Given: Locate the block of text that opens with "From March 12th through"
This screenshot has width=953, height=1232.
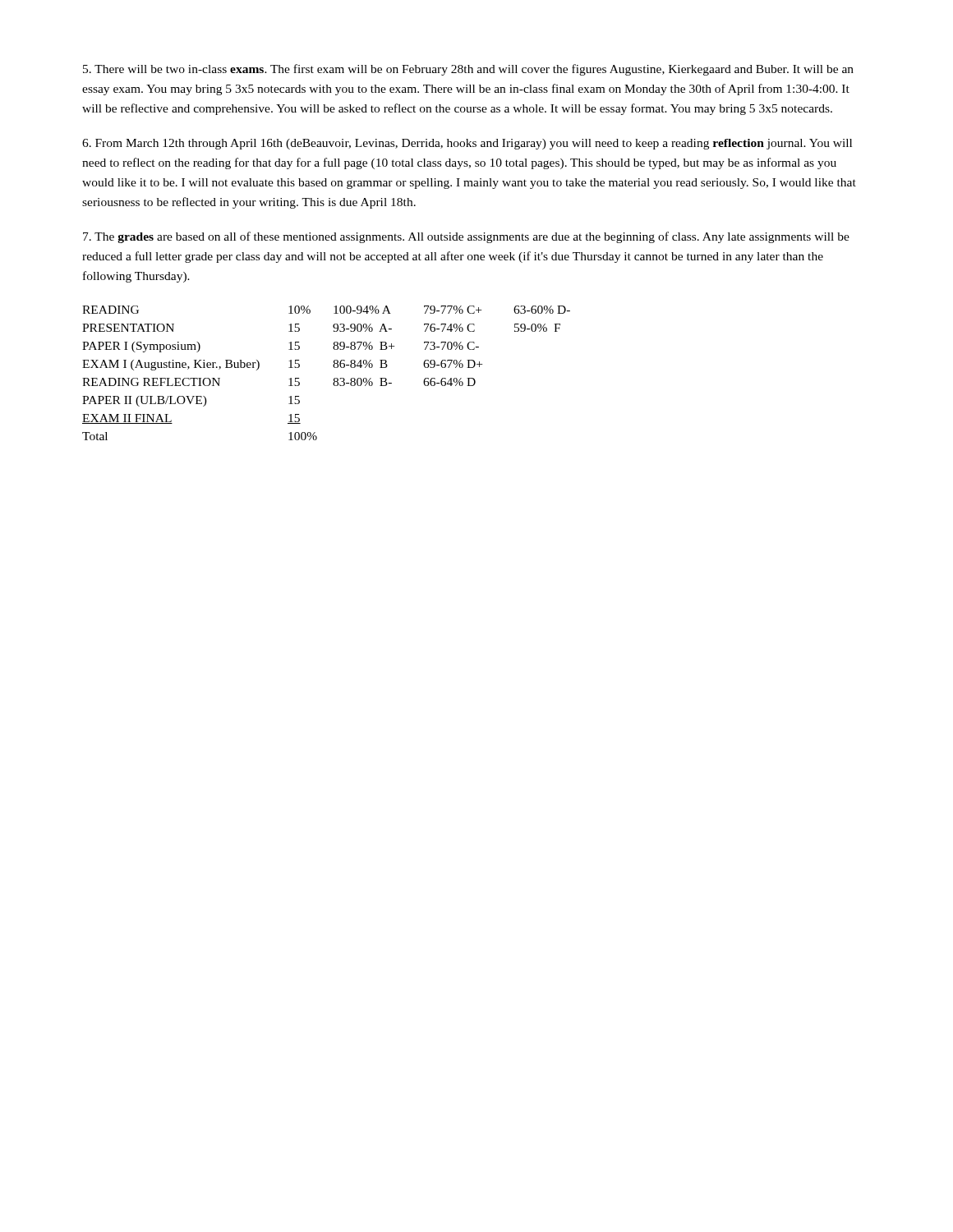Looking at the screenshot, I should pos(476,173).
